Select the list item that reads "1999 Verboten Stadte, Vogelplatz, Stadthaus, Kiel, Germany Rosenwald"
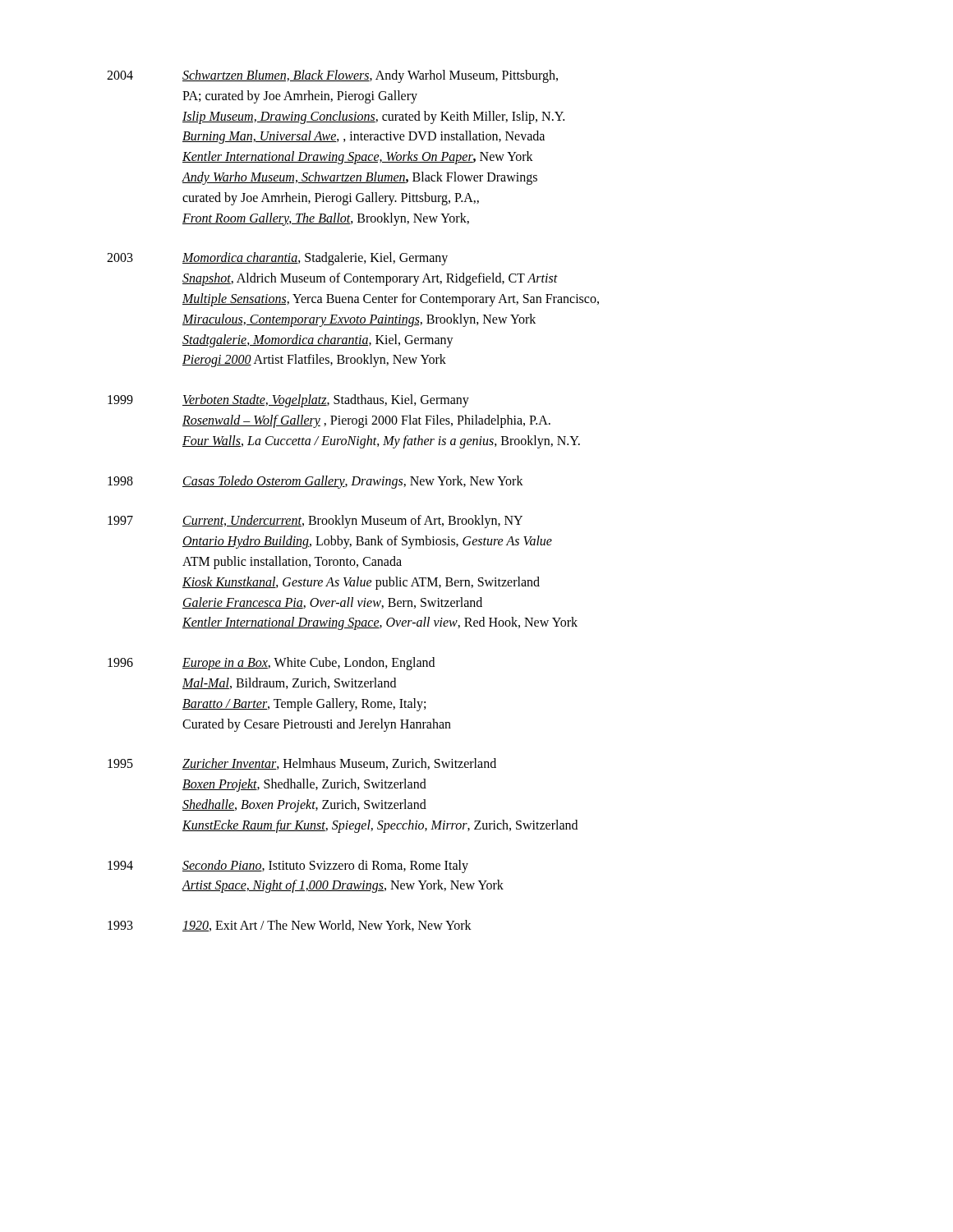Viewport: 953px width, 1232px height. click(x=444, y=421)
